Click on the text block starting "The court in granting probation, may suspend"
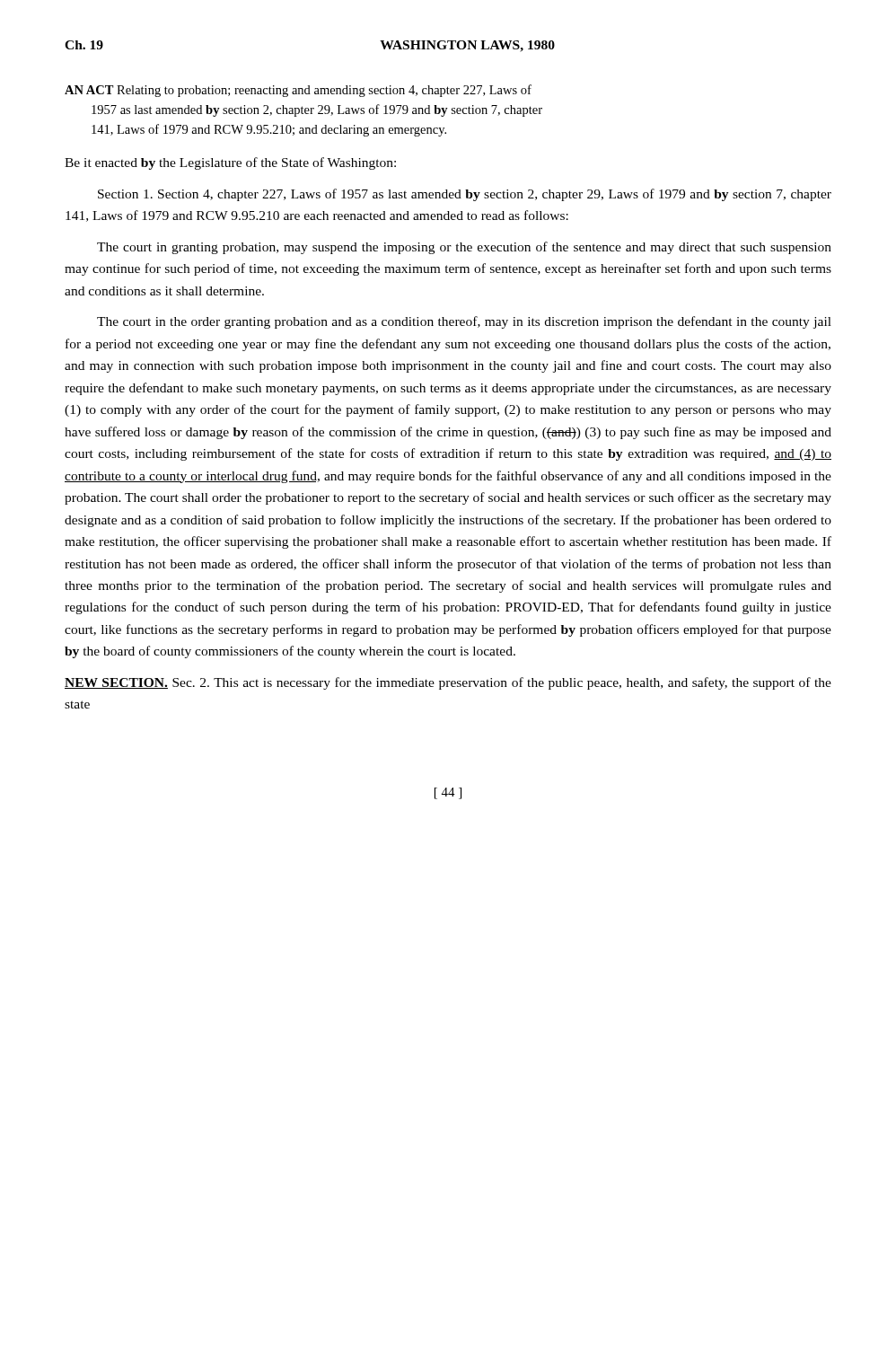This screenshot has width=896, height=1347. (448, 268)
